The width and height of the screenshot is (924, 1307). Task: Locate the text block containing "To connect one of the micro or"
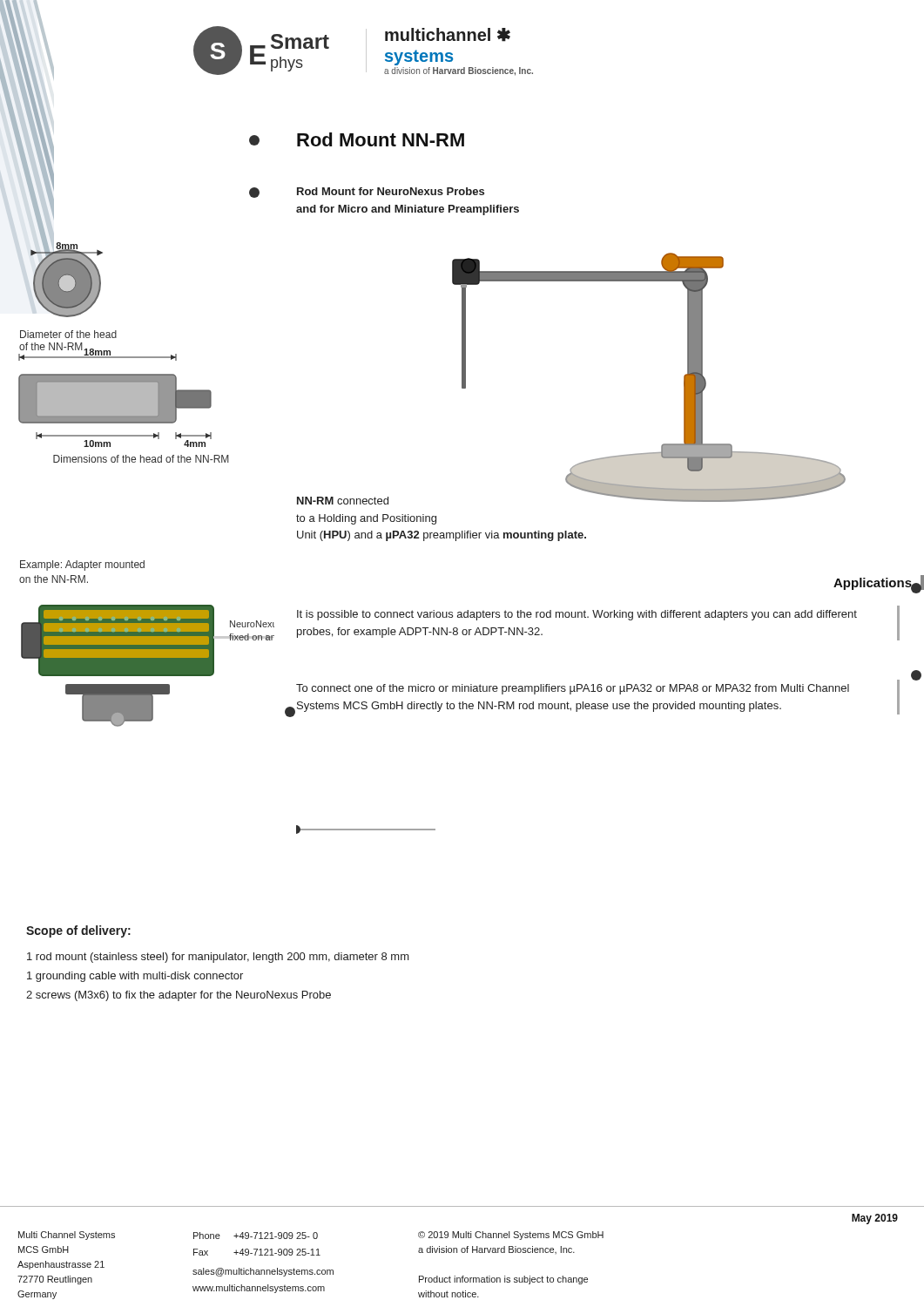pos(573,697)
